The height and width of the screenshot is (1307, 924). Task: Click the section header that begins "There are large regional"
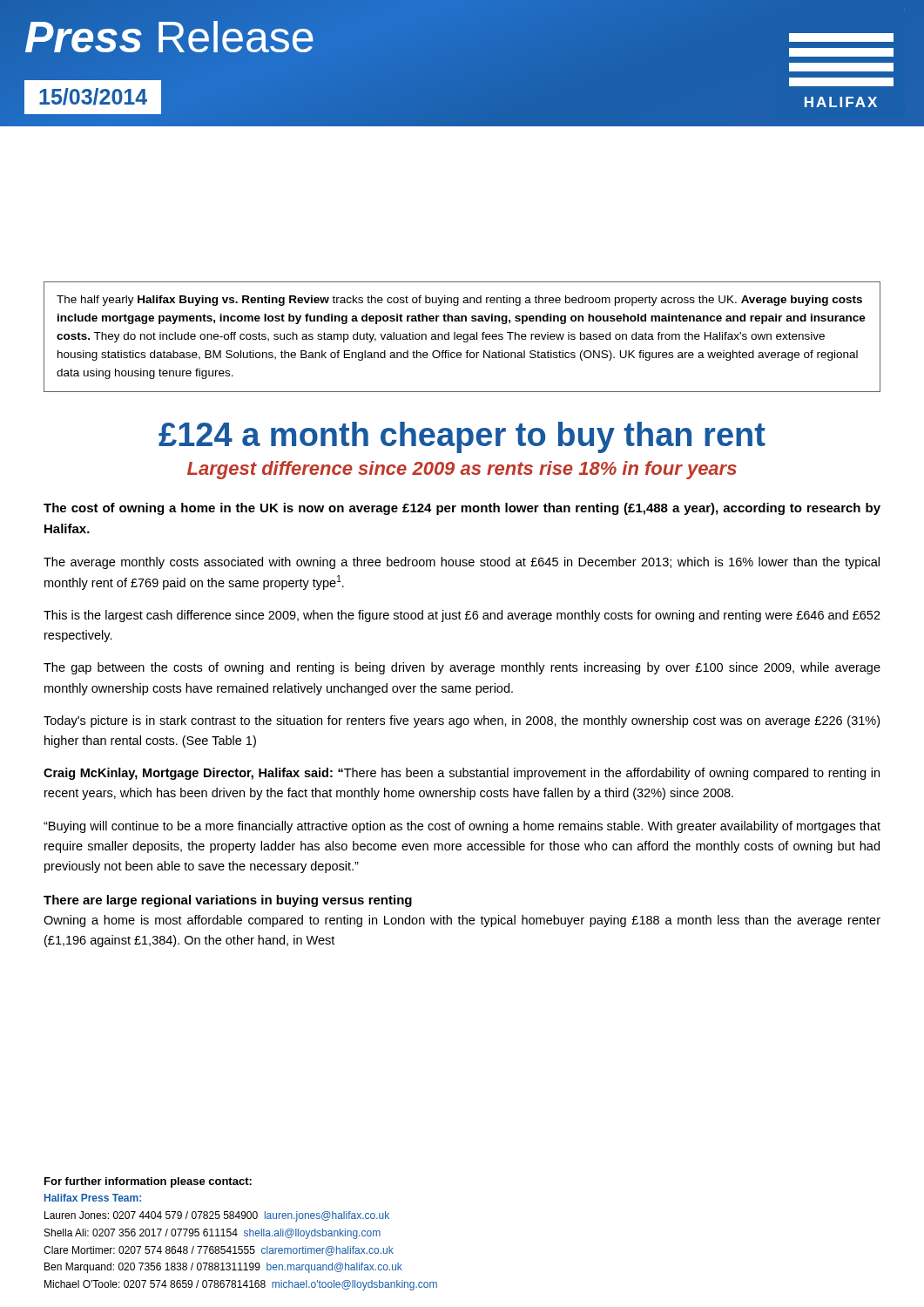pos(228,900)
